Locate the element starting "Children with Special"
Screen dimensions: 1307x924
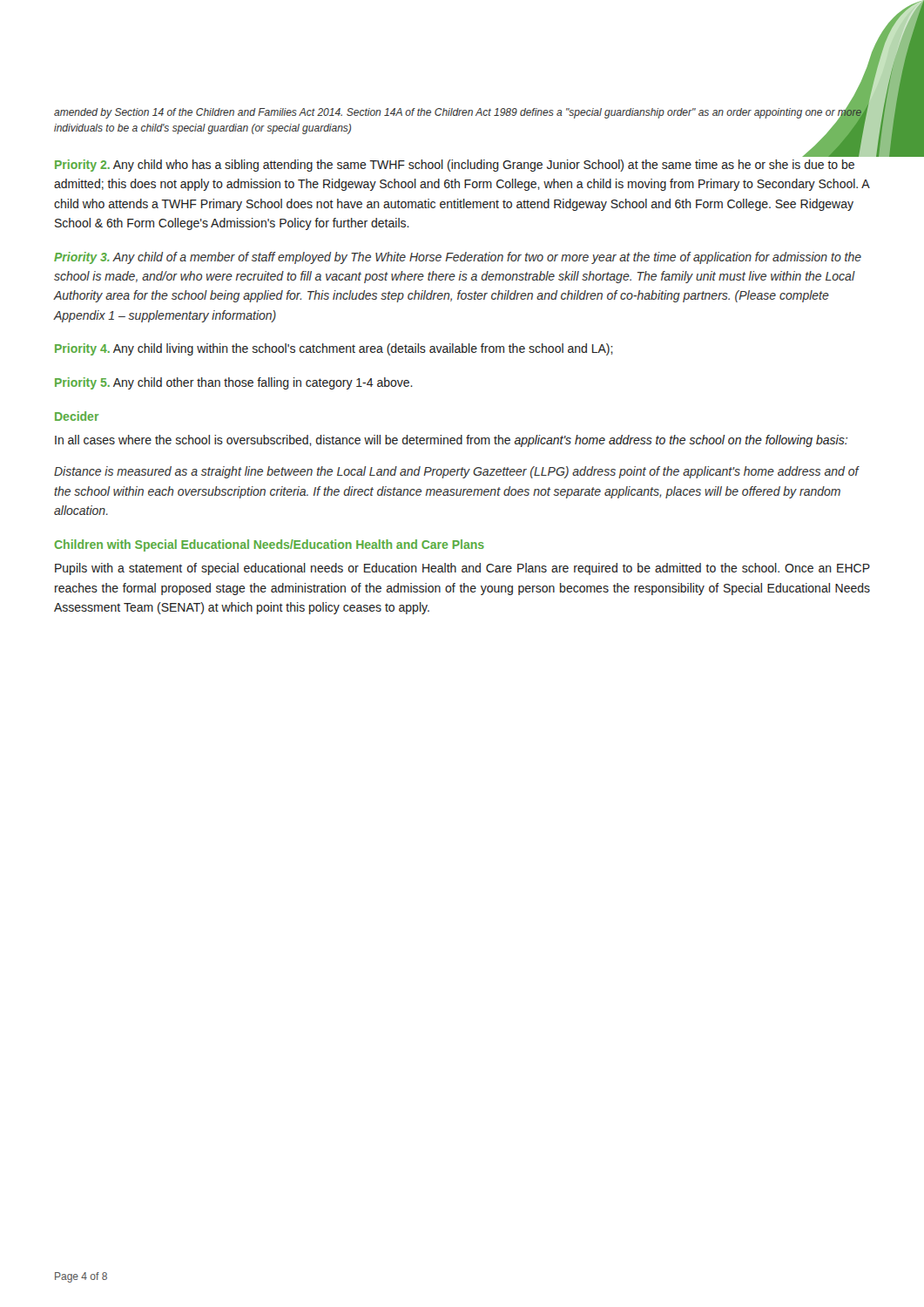coord(269,545)
